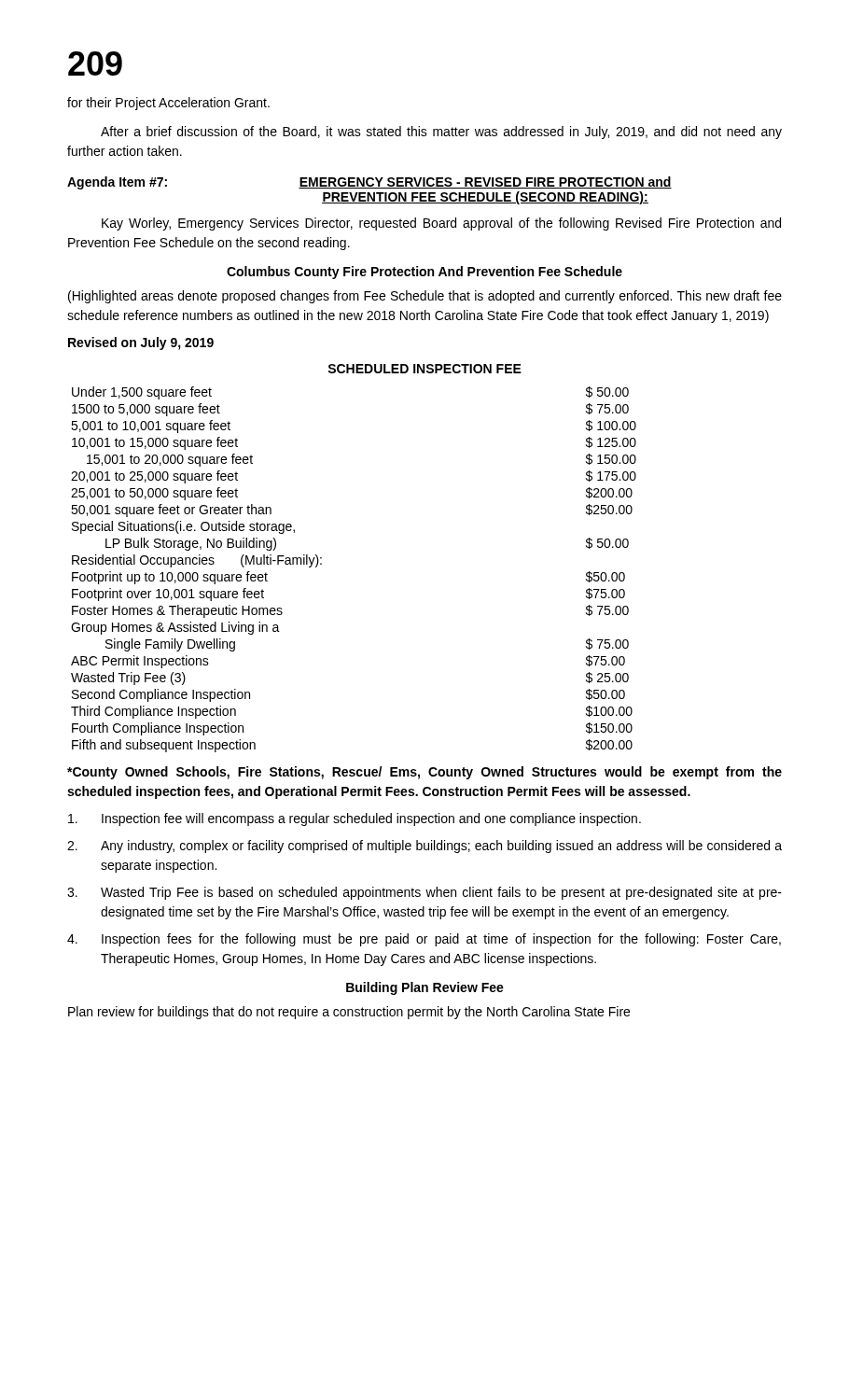Find the text that says "for their Project Acceleration Grant."
Image resolution: width=849 pixels, height=1400 pixels.
point(168,104)
